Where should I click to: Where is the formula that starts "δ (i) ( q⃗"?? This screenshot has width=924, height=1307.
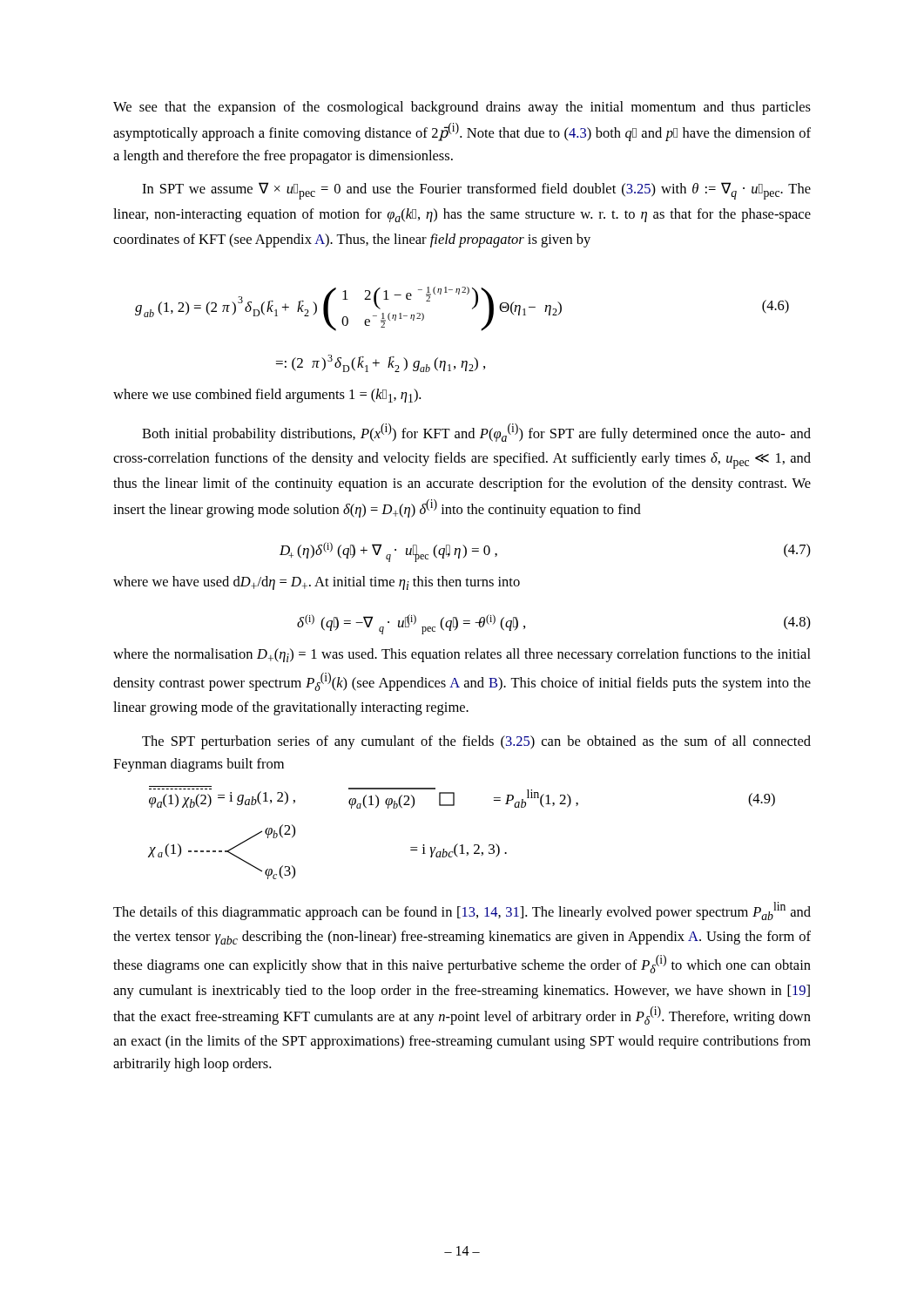pyautogui.click(x=410, y=624)
